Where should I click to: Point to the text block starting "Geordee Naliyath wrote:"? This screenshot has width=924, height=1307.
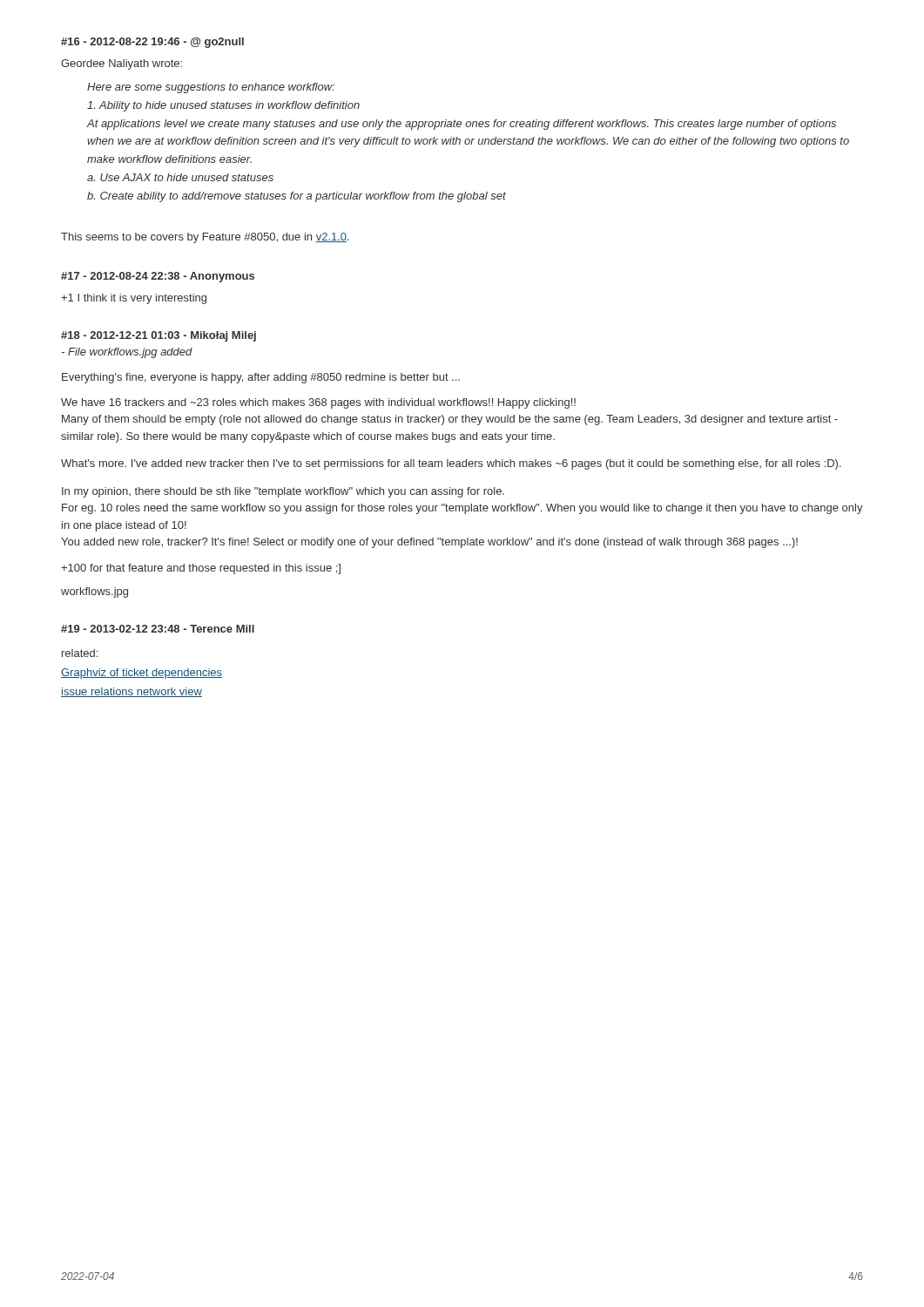pos(122,63)
